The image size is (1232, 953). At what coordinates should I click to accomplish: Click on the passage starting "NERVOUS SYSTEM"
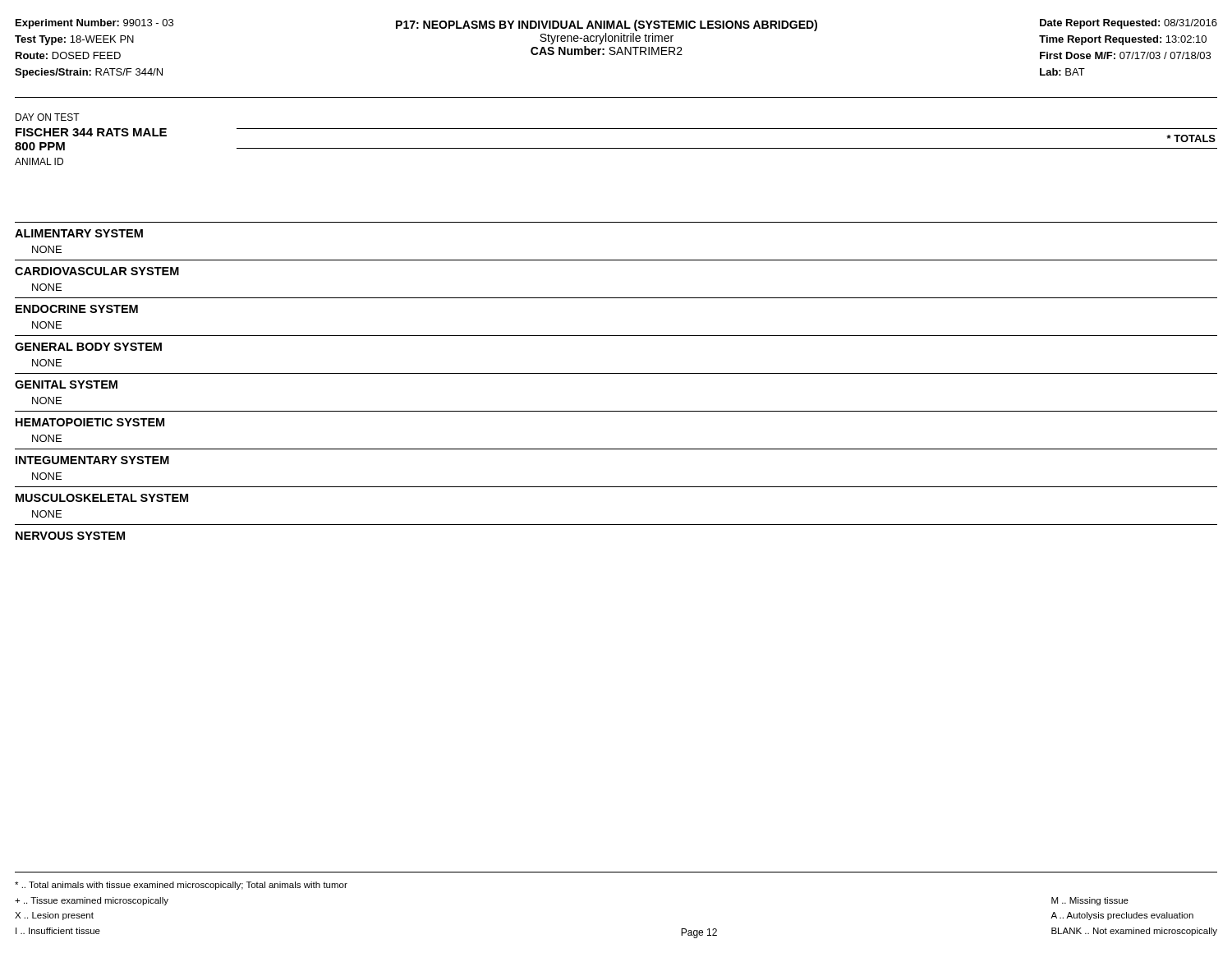point(616,534)
